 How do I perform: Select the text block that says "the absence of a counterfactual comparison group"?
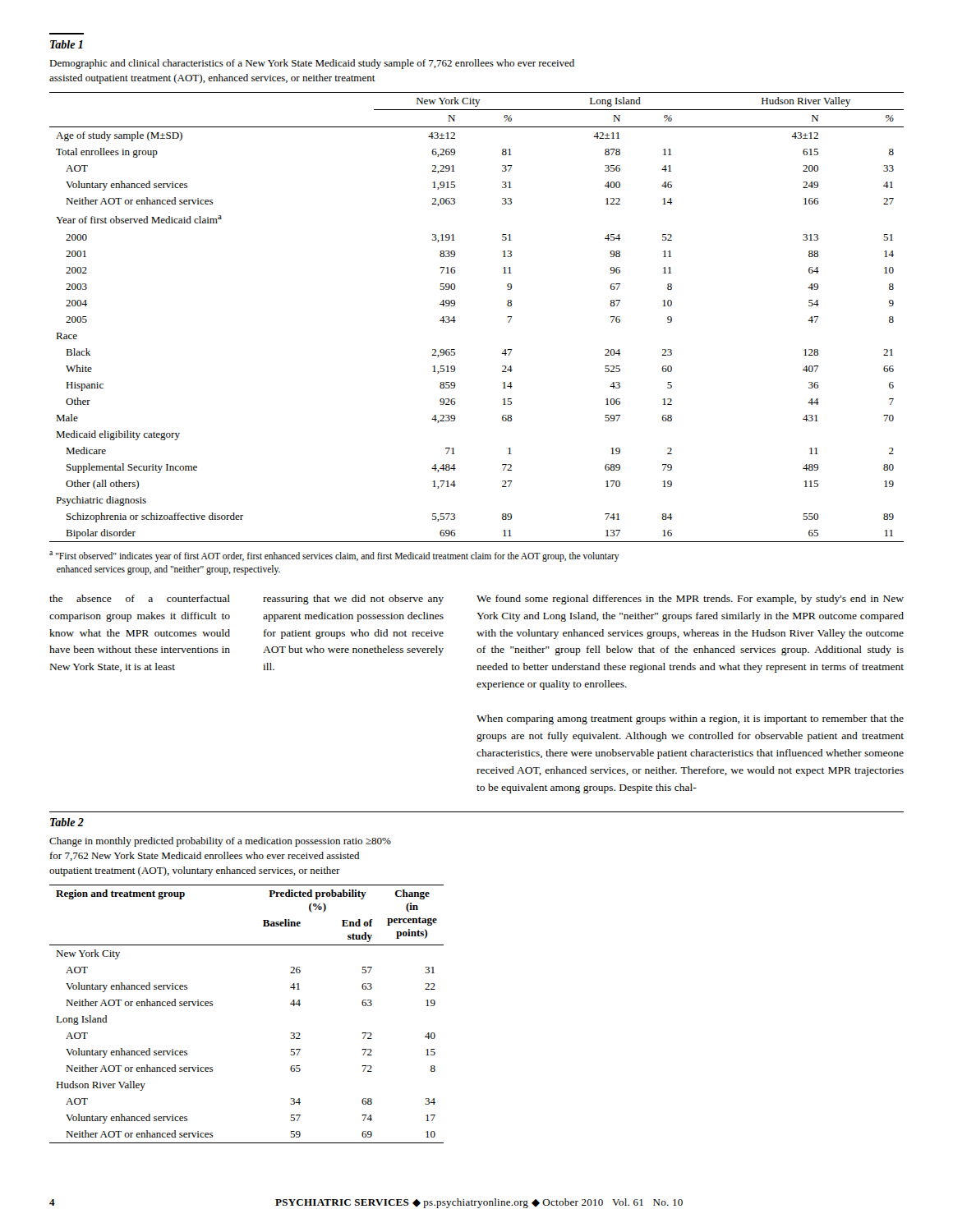click(140, 633)
